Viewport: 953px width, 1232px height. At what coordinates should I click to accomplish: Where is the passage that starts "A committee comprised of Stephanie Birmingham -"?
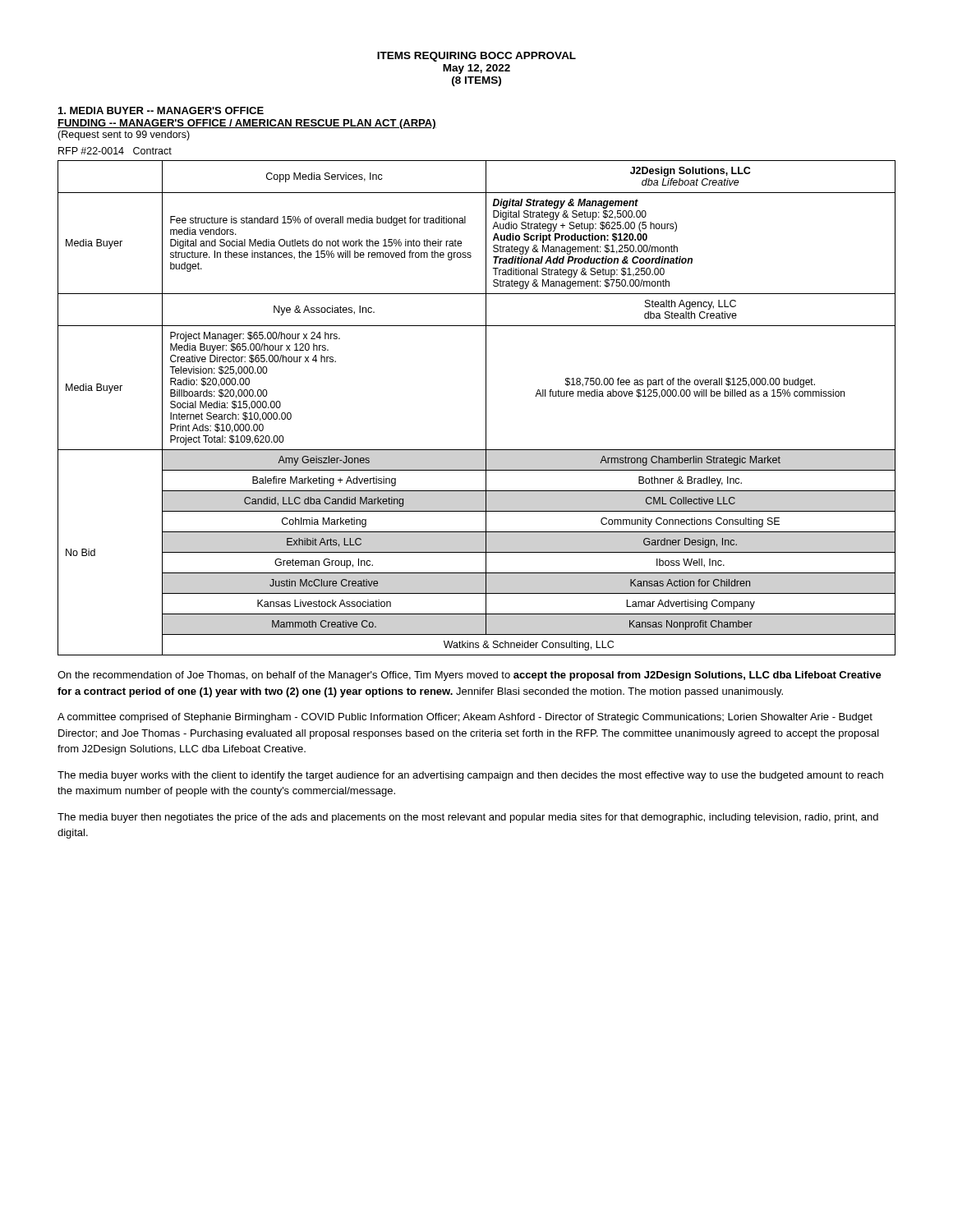(x=468, y=733)
